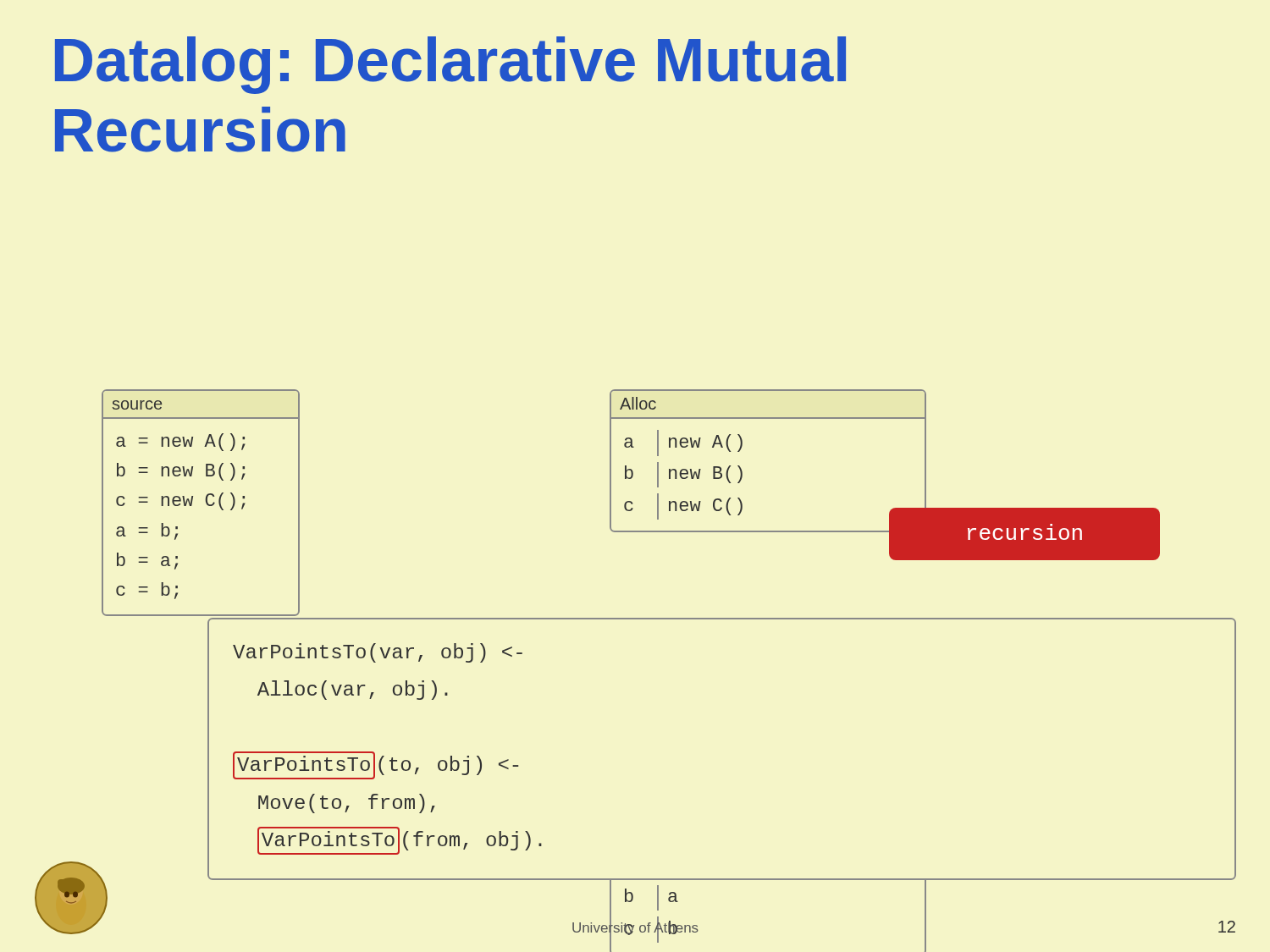Select the text block with the text "VarPointsTo(var, obj) <- Alloc(var, obj). VarPointsTo(to,"

[x=390, y=748]
